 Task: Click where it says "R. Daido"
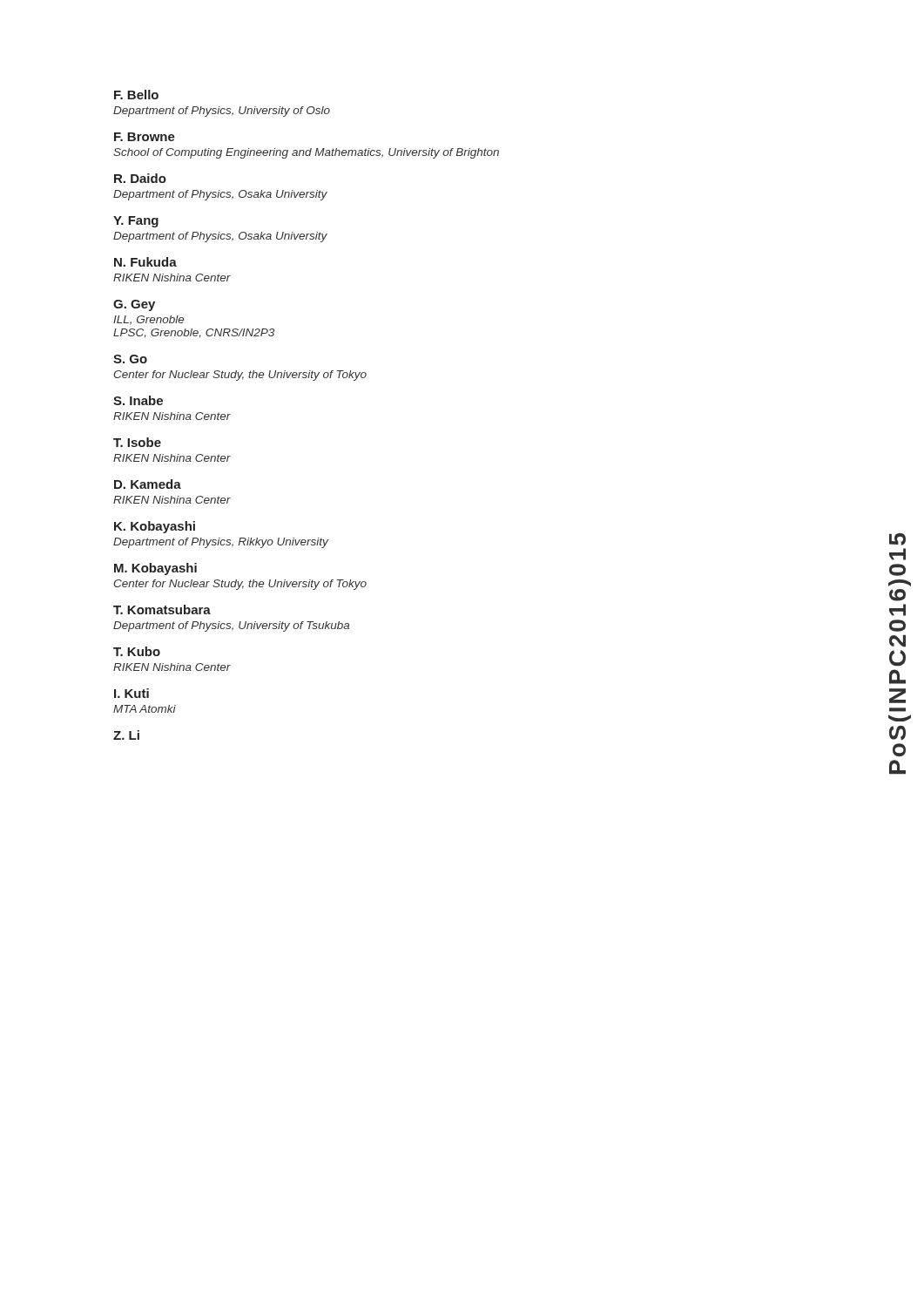tap(140, 178)
